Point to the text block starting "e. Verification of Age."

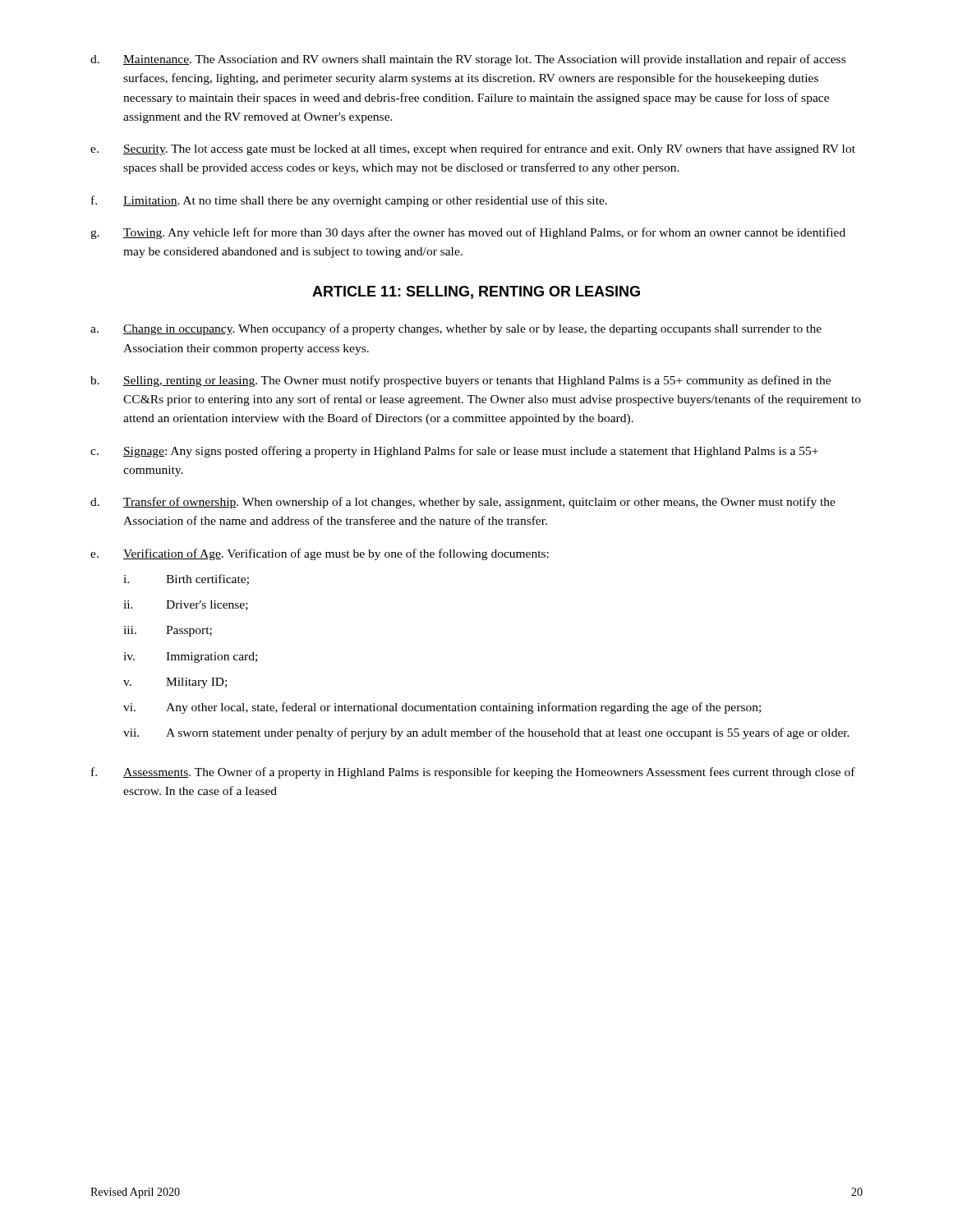coord(320,554)
